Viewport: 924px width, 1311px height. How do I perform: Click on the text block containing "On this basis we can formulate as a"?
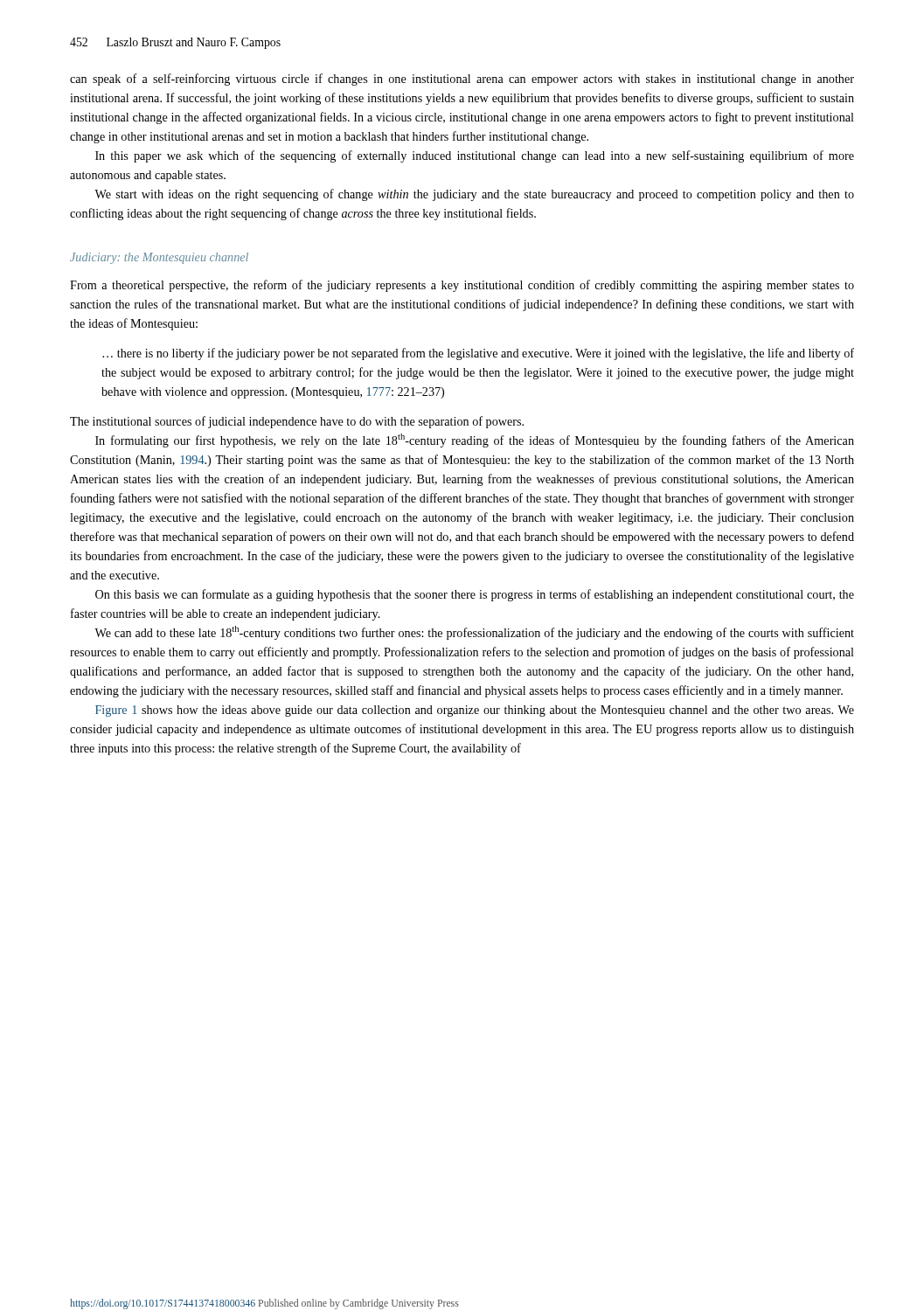coord(462,604)
